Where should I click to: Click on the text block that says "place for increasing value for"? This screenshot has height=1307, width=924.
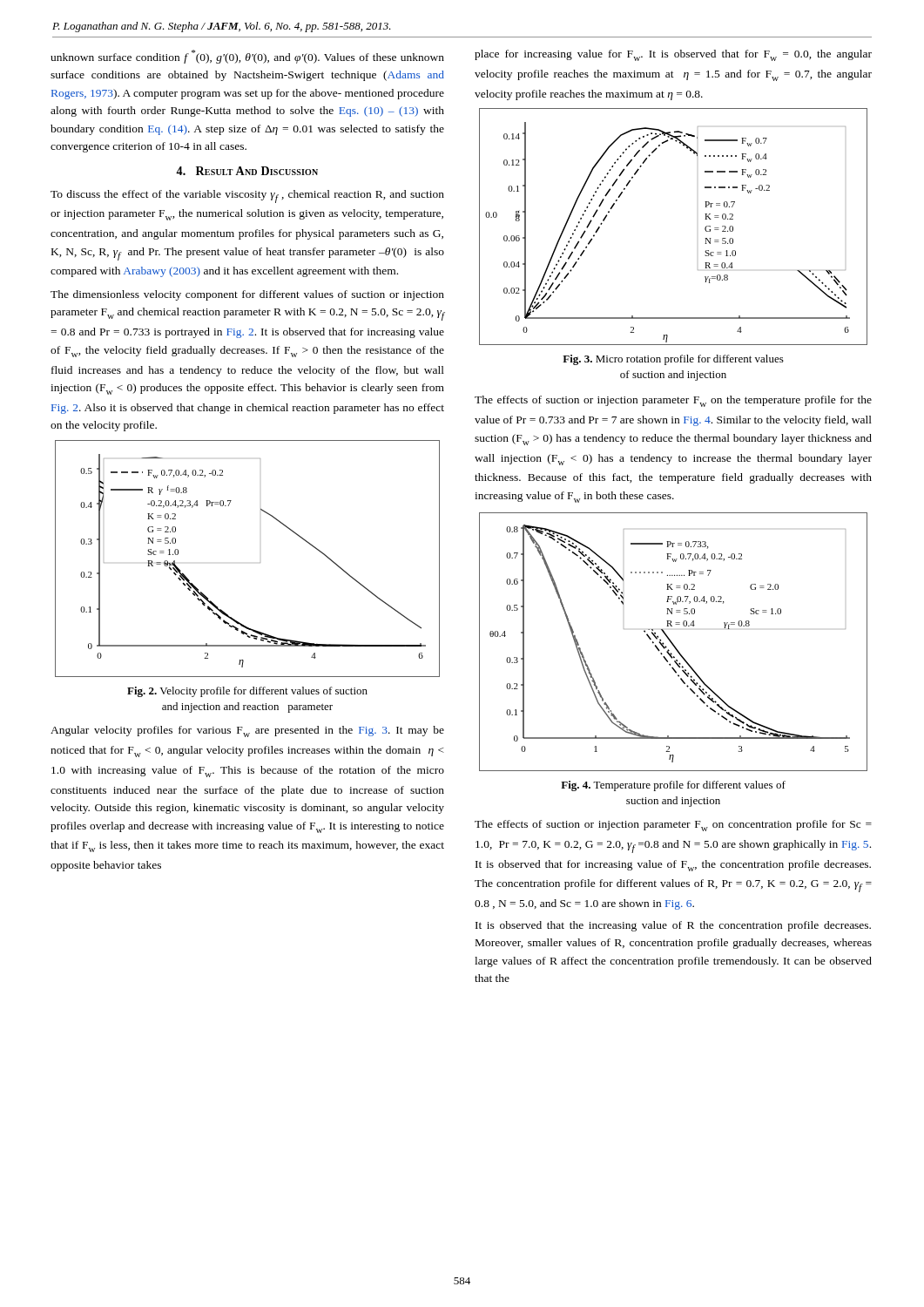tap(673, 73)
